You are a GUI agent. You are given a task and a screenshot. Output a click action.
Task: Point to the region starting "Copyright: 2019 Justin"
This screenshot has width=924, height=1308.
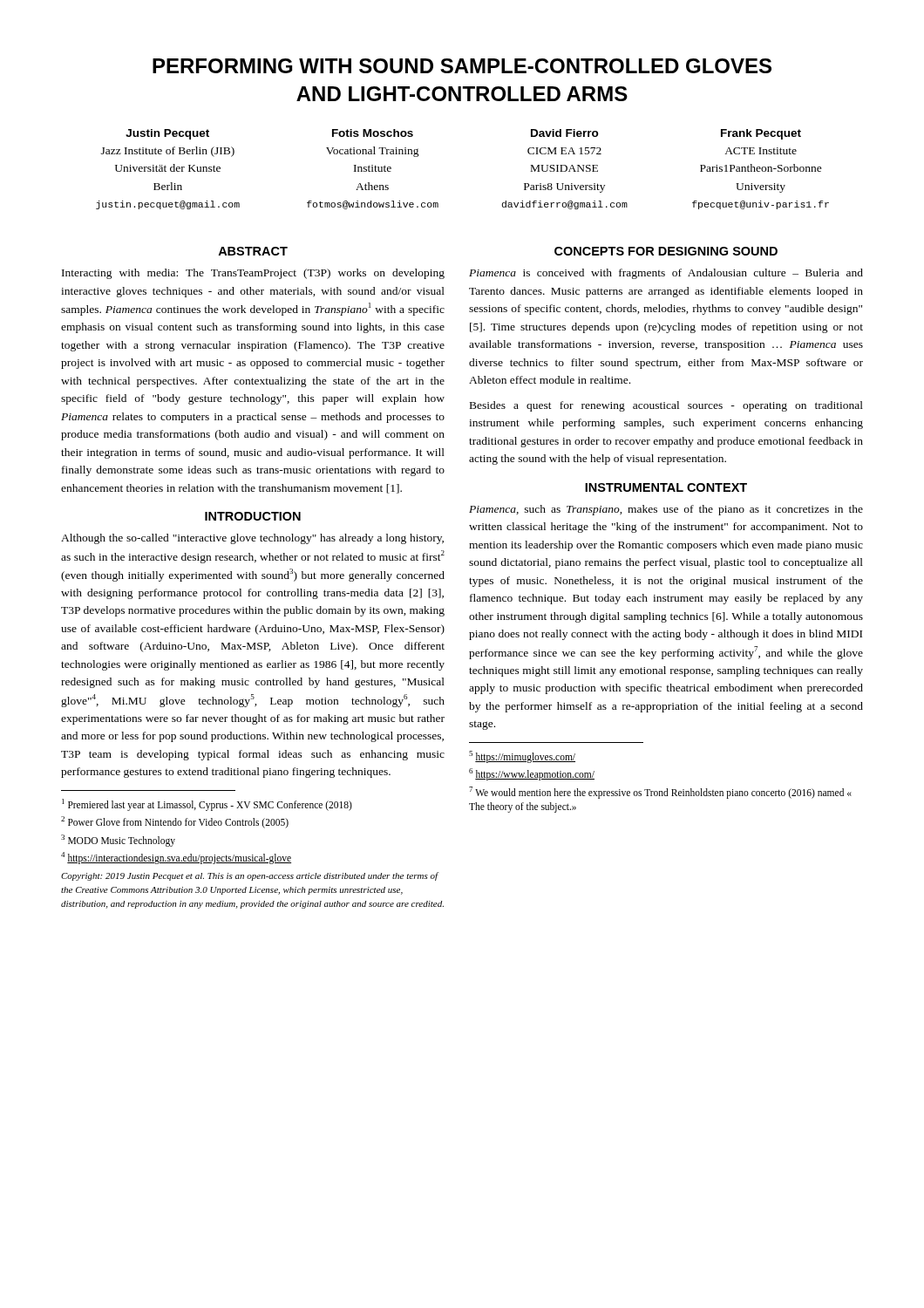[253, 889]
